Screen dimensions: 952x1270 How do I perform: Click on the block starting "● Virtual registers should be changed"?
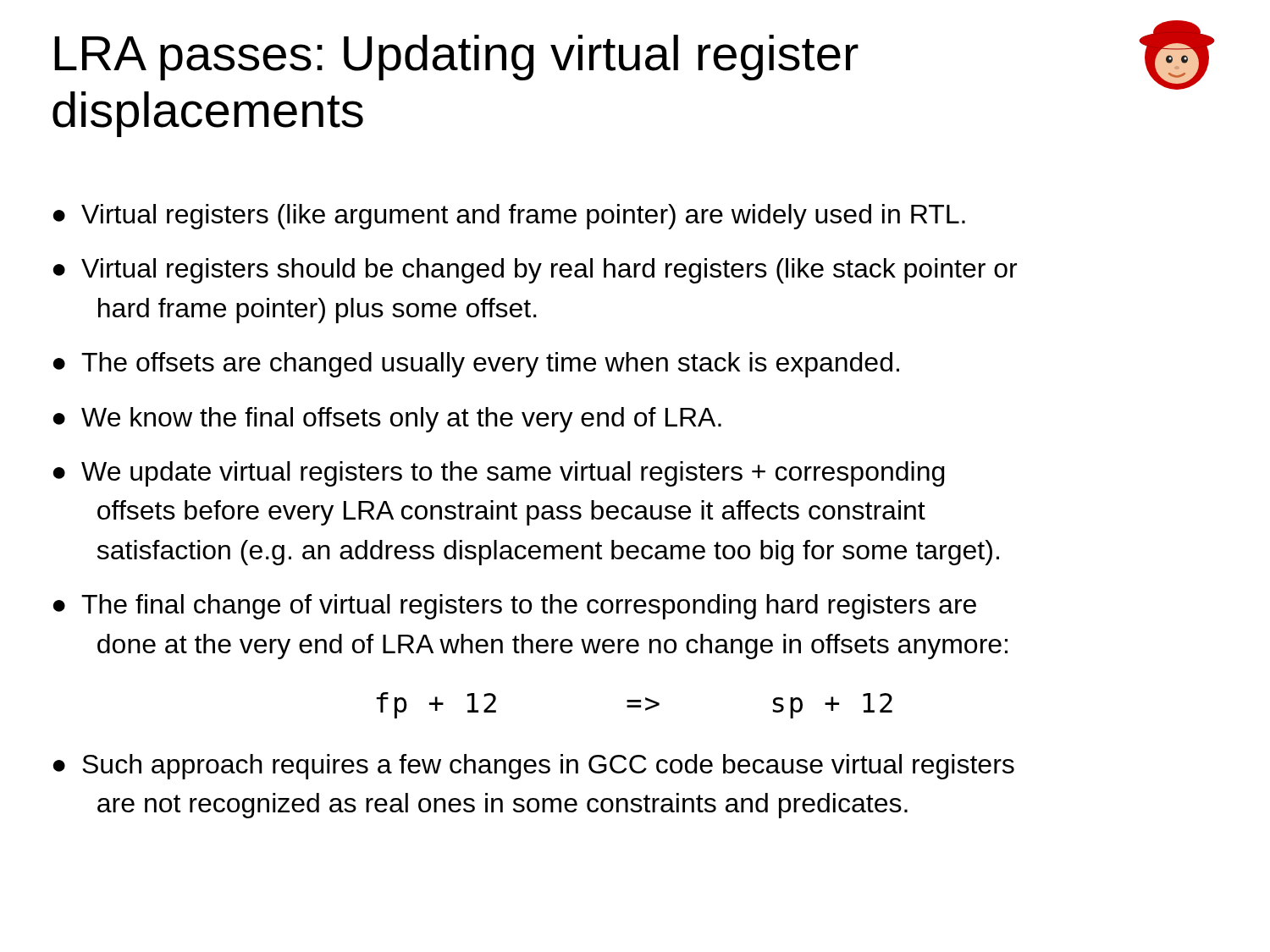pos(635,288)
